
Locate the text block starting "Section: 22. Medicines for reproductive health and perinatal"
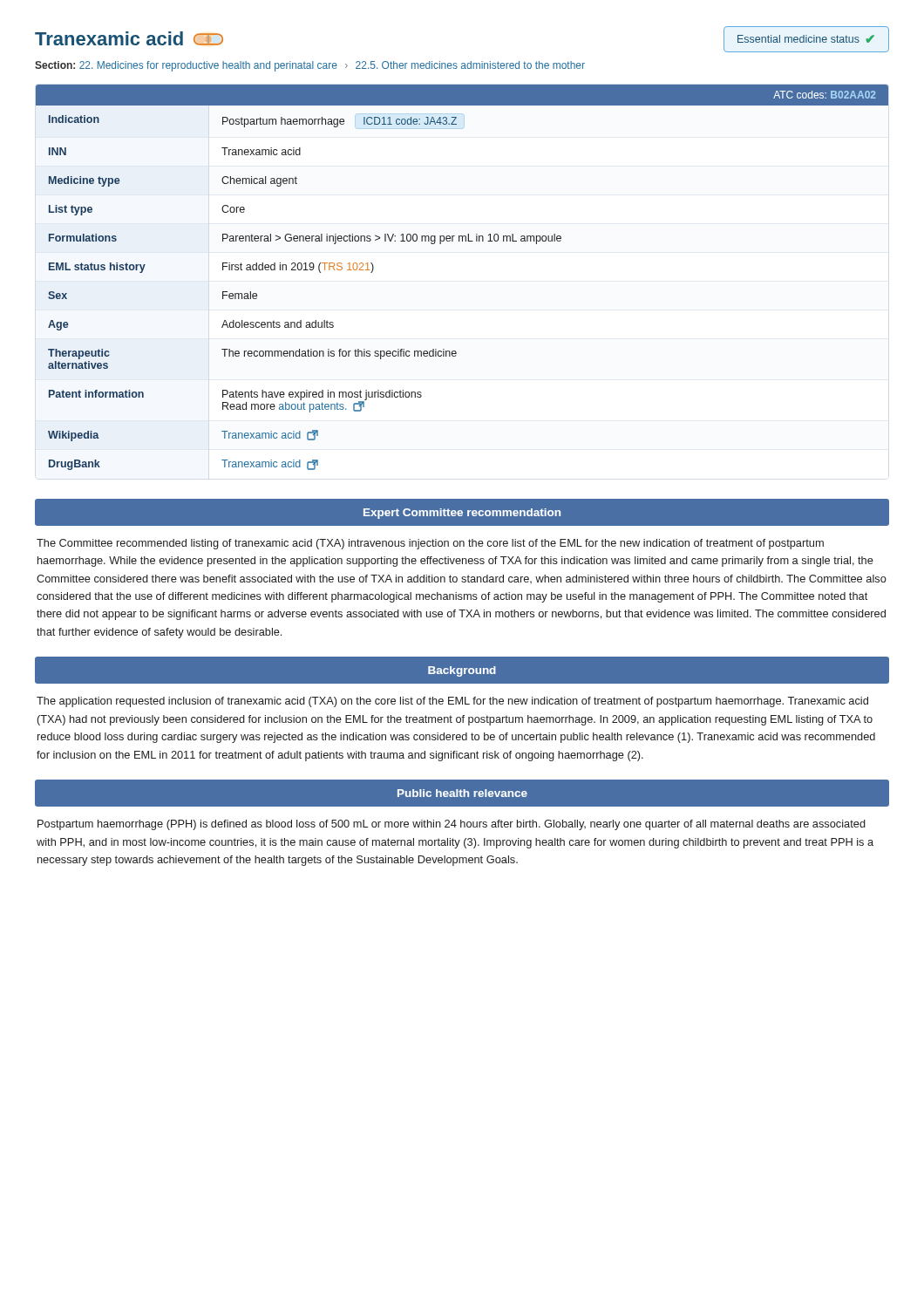[x=310, y=65]
